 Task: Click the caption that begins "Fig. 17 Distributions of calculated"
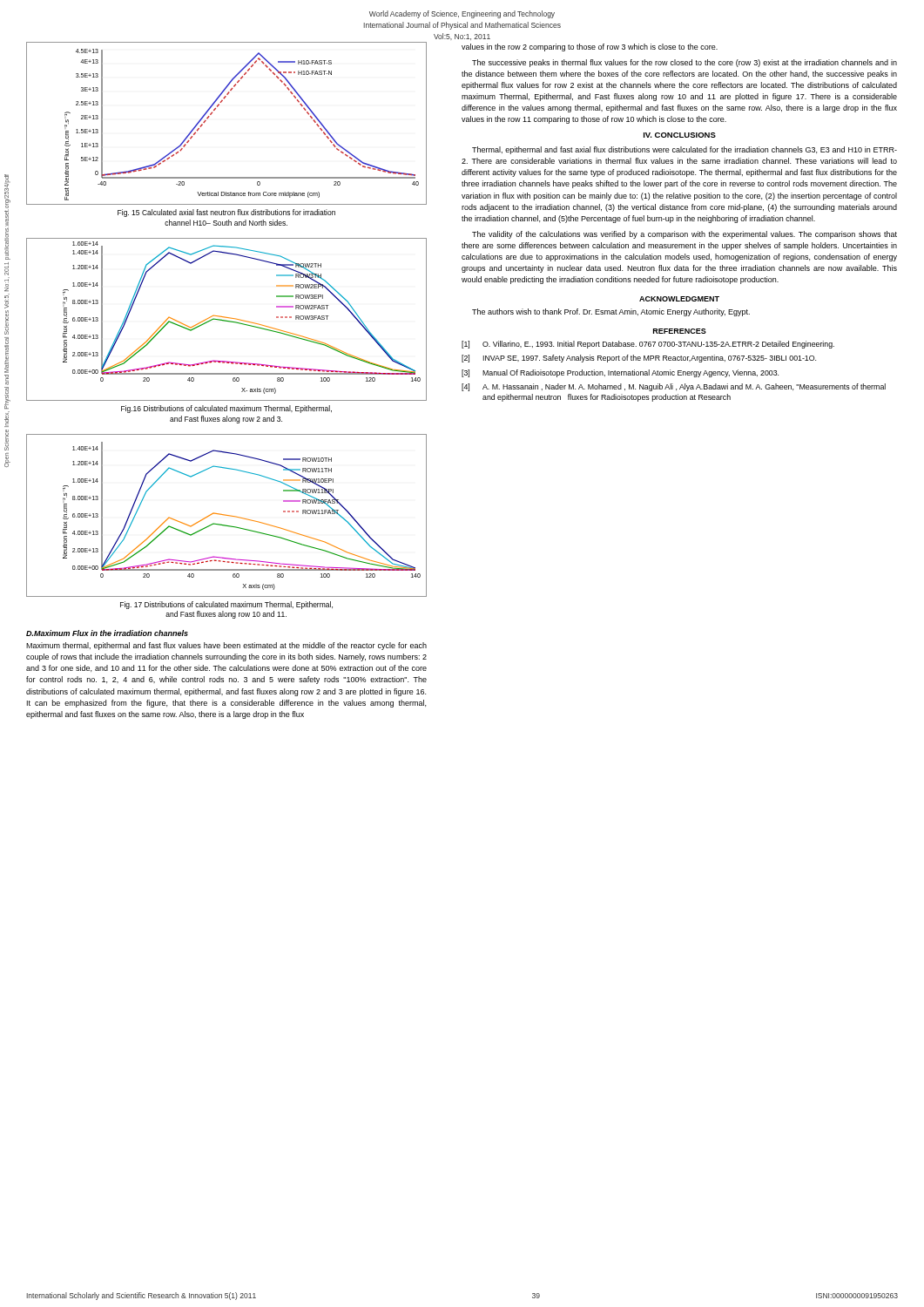tap(226, 609)
